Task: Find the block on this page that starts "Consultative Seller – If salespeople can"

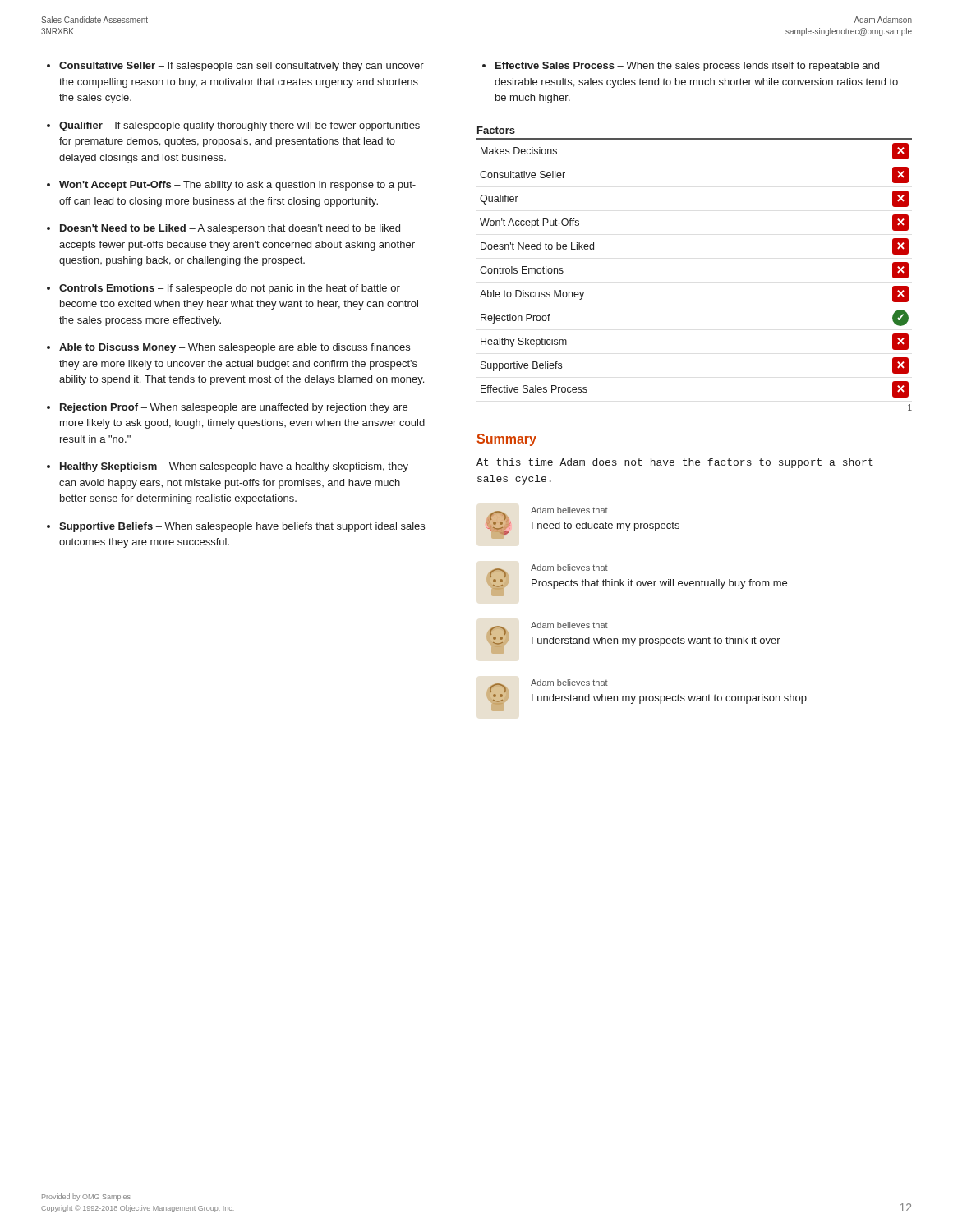Action: (x=241, y=81)
